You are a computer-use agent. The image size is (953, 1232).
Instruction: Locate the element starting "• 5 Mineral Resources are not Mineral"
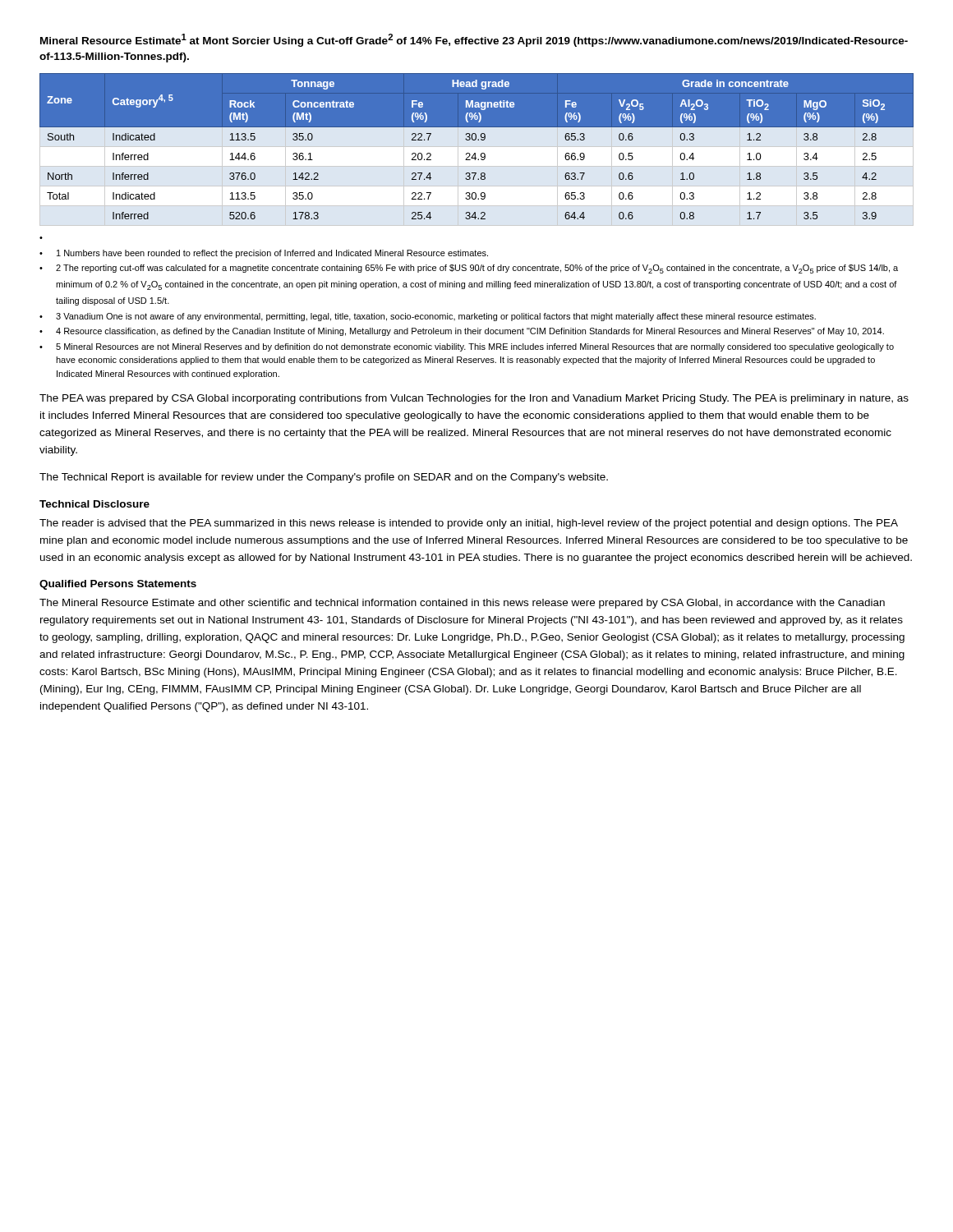click(476, 360)
